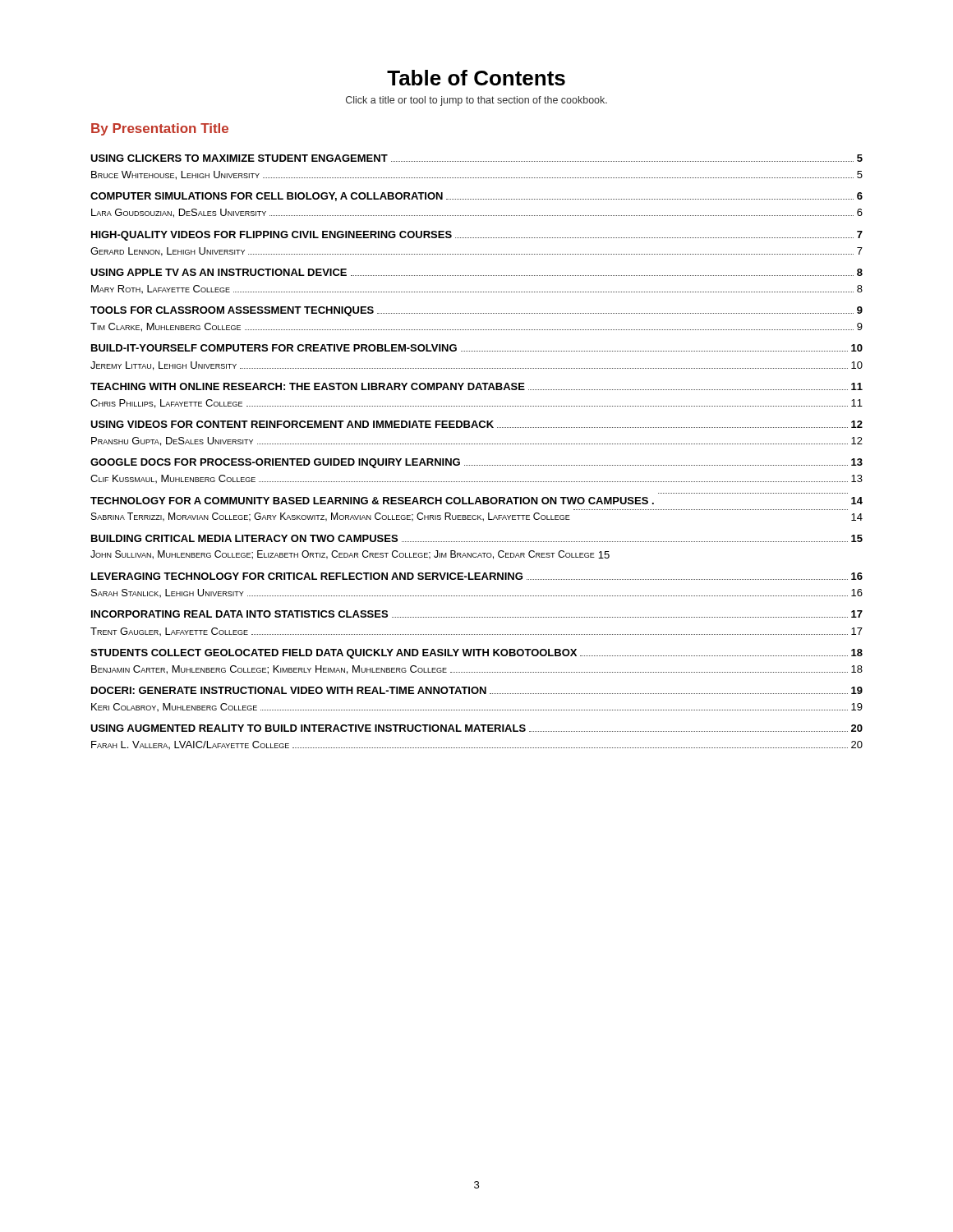This screenshot has width=953, height=1232.
Task: Select the text starting "Benjamin Carter, Muhlenberg College; Kimberly Heiman, Muhlenberg"
Action: [476, 669]
